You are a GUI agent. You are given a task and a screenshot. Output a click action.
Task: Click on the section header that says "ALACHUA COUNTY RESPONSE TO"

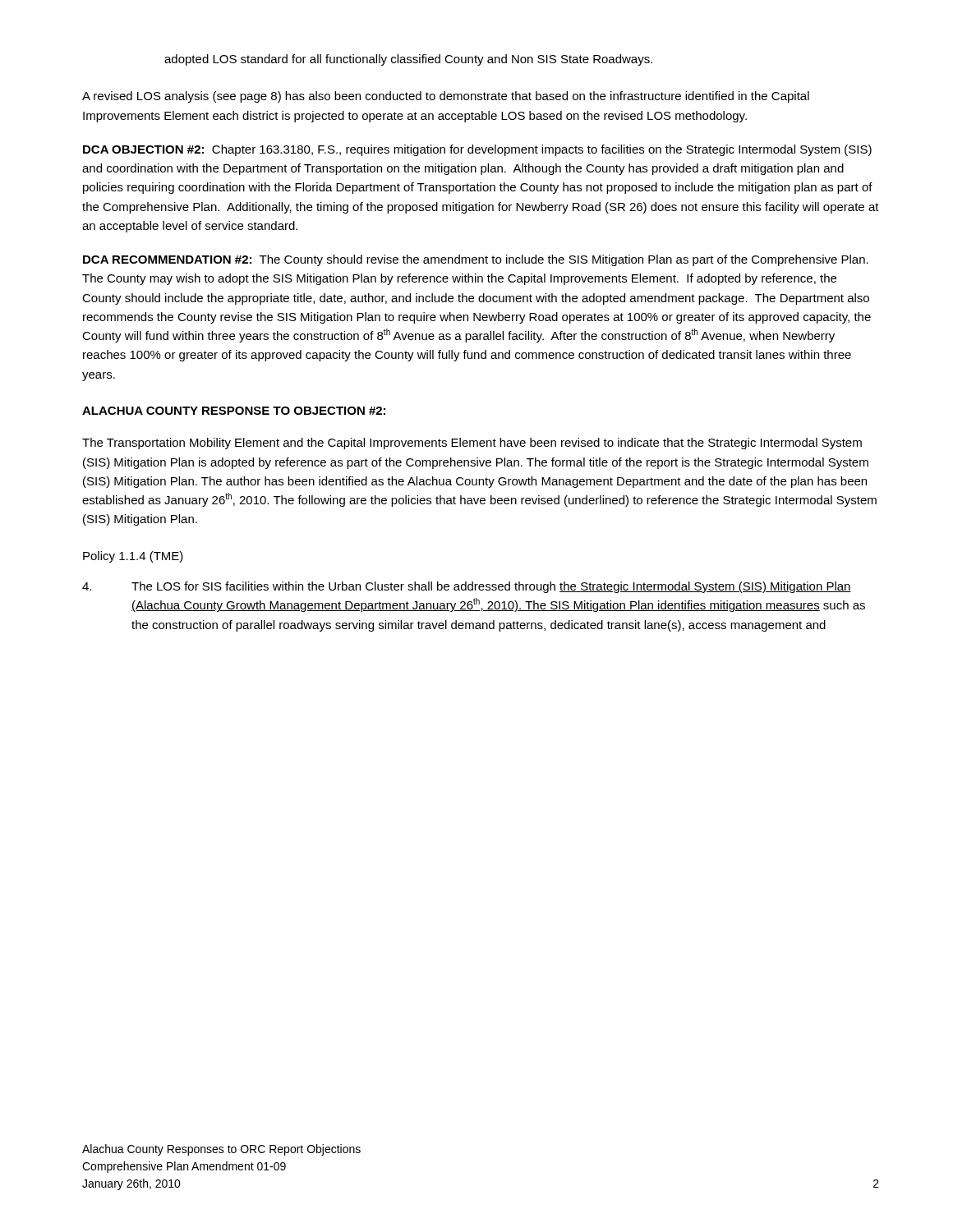click(234, 410)
